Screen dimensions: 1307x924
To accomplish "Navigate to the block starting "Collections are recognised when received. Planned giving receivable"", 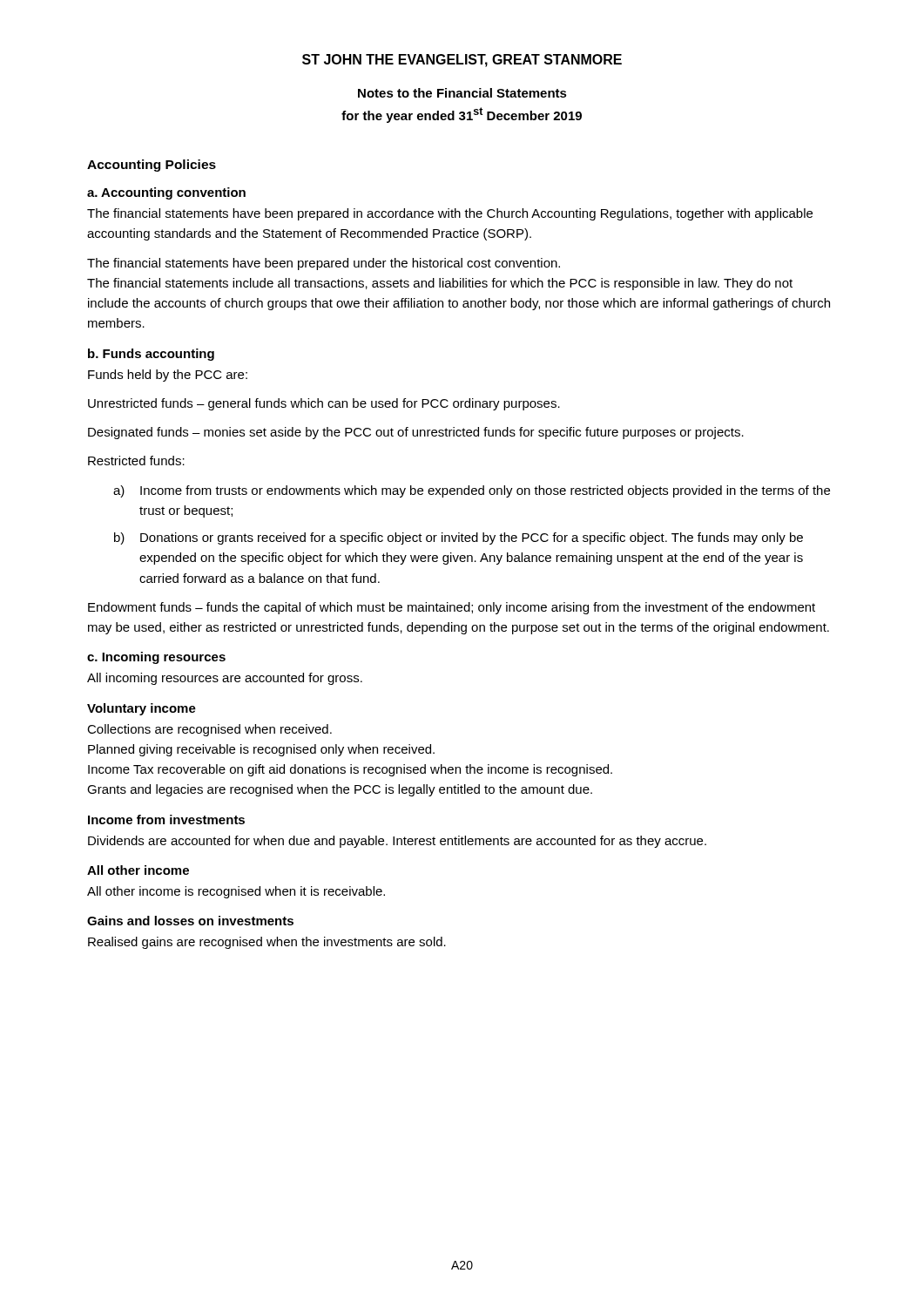I will (350, 759).
